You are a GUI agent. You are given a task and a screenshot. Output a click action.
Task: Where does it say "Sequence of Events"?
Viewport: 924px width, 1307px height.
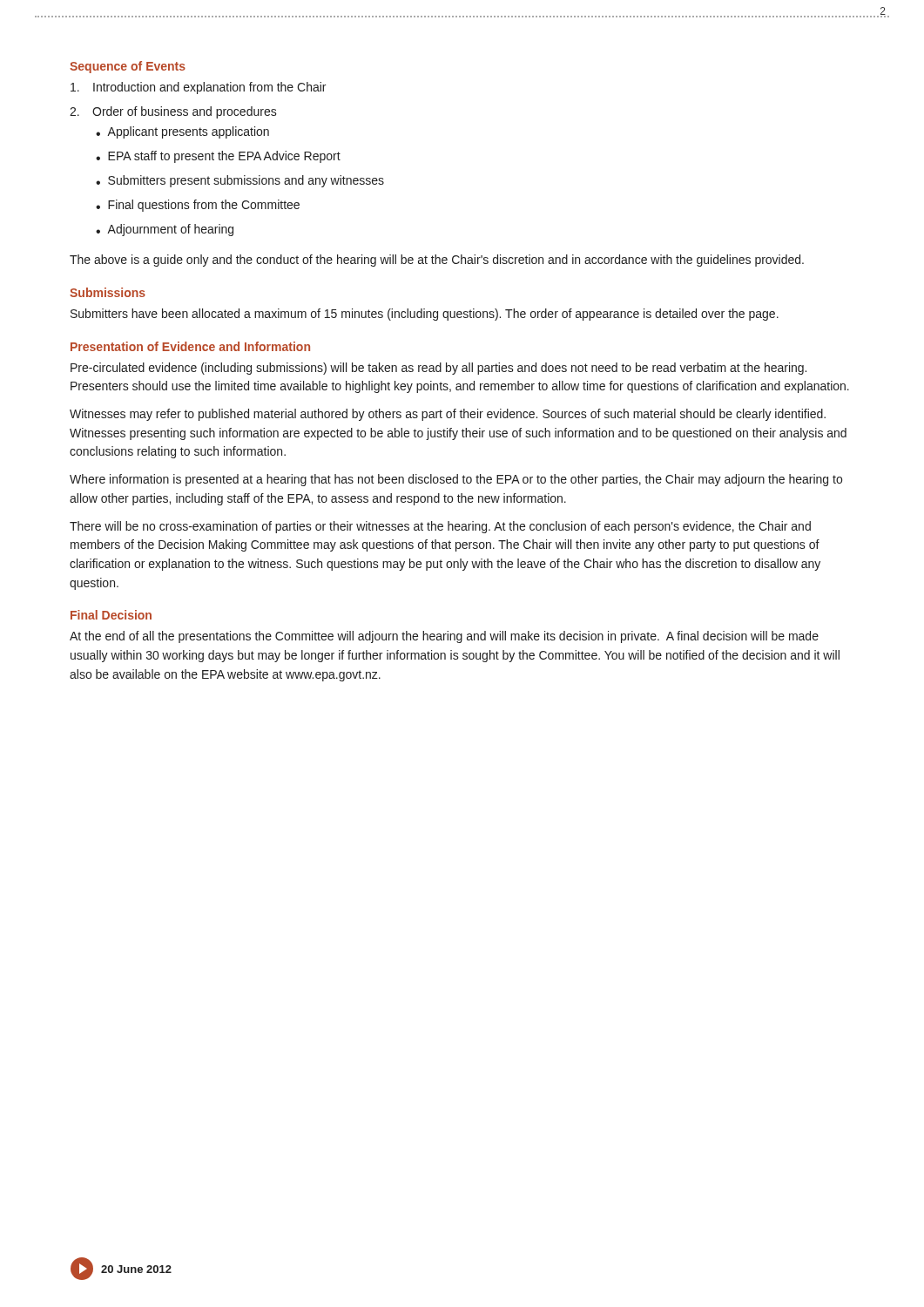click(x=128, y=66)
